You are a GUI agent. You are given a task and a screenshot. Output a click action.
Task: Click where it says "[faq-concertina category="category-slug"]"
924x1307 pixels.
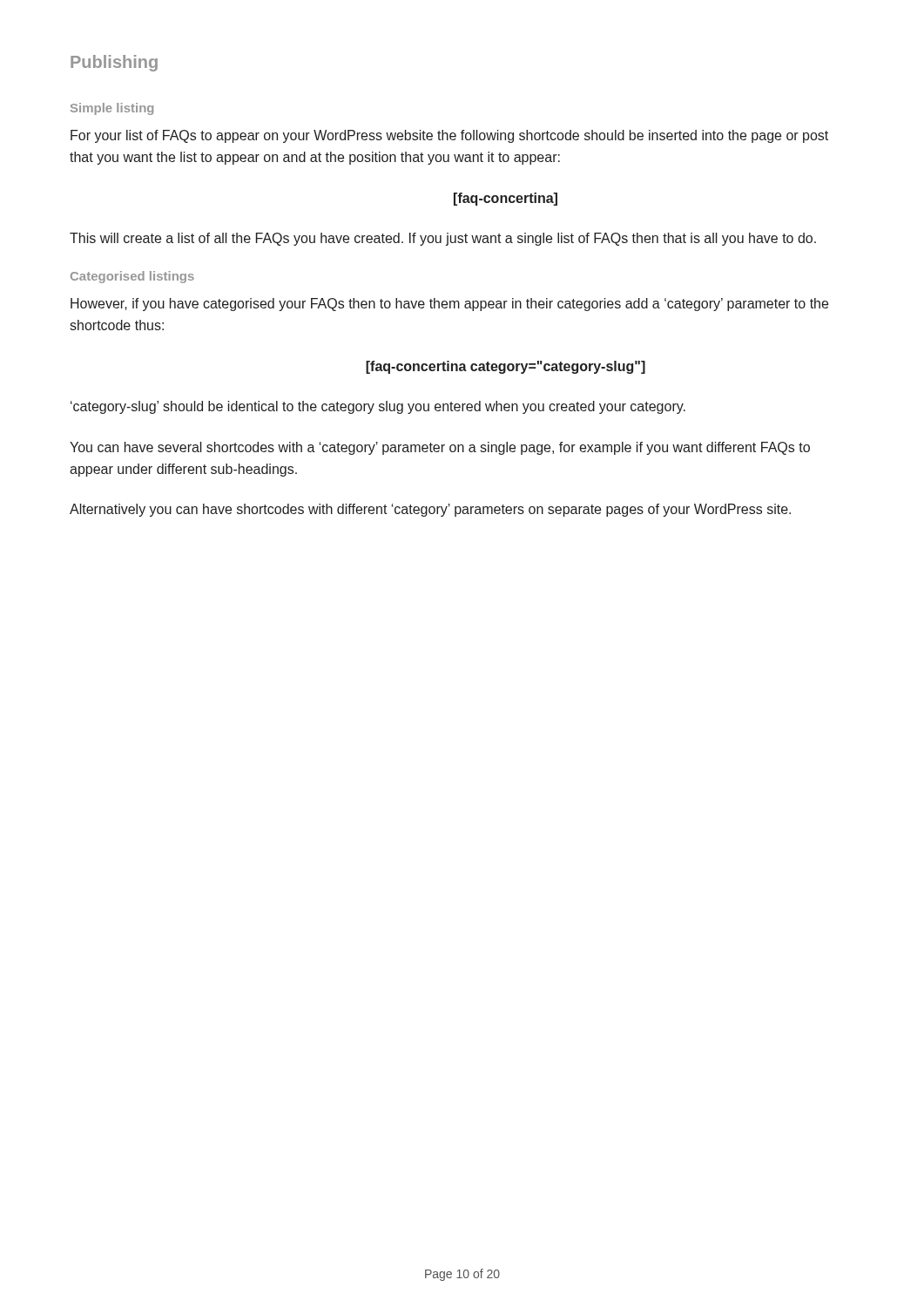tap(506, 366)
